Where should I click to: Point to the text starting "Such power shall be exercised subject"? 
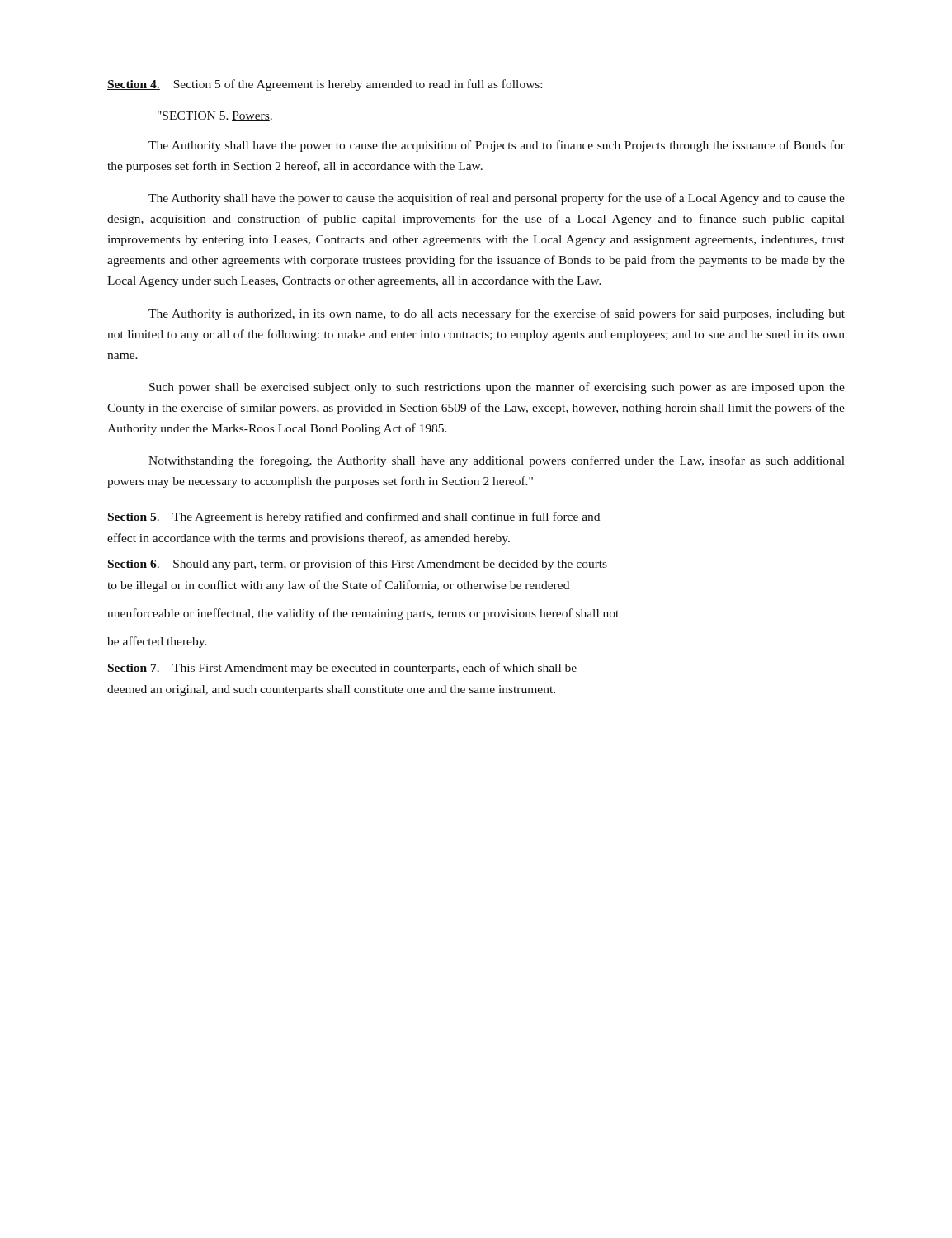[x=476, y=407]
